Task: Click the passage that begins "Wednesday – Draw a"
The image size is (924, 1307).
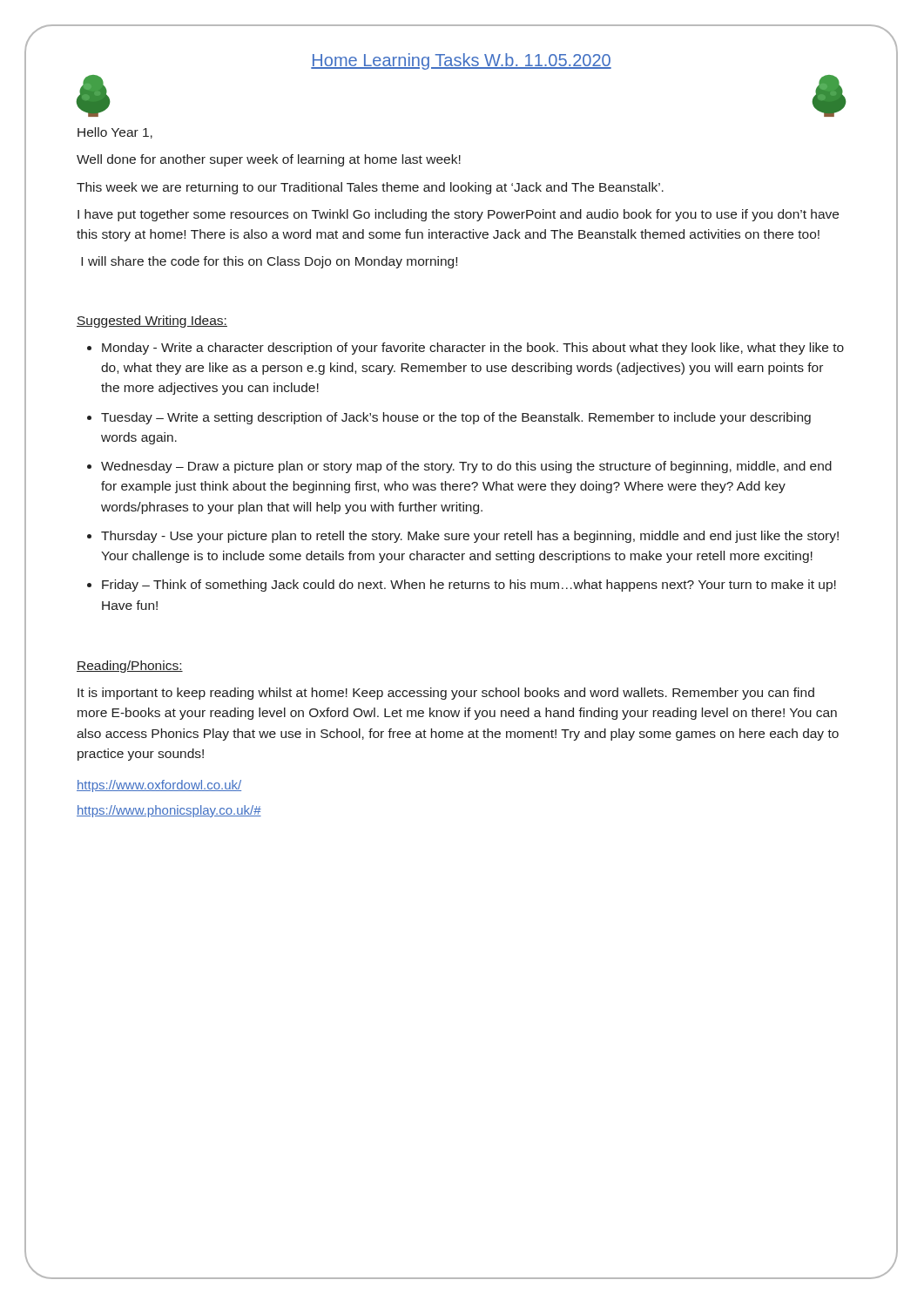Action: tap(467, 486)
